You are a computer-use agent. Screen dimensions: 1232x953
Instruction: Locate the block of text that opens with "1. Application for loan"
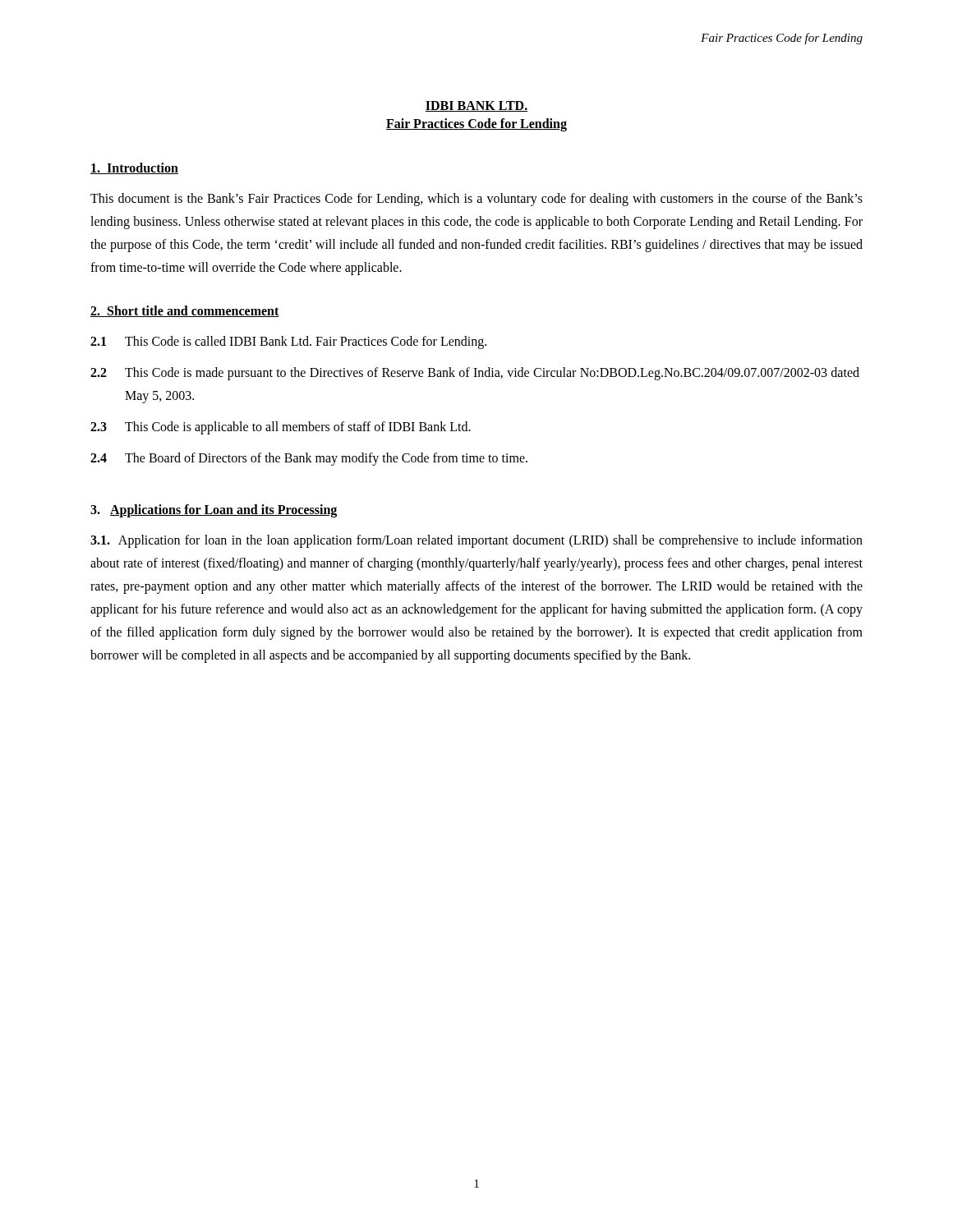(476, 598)
